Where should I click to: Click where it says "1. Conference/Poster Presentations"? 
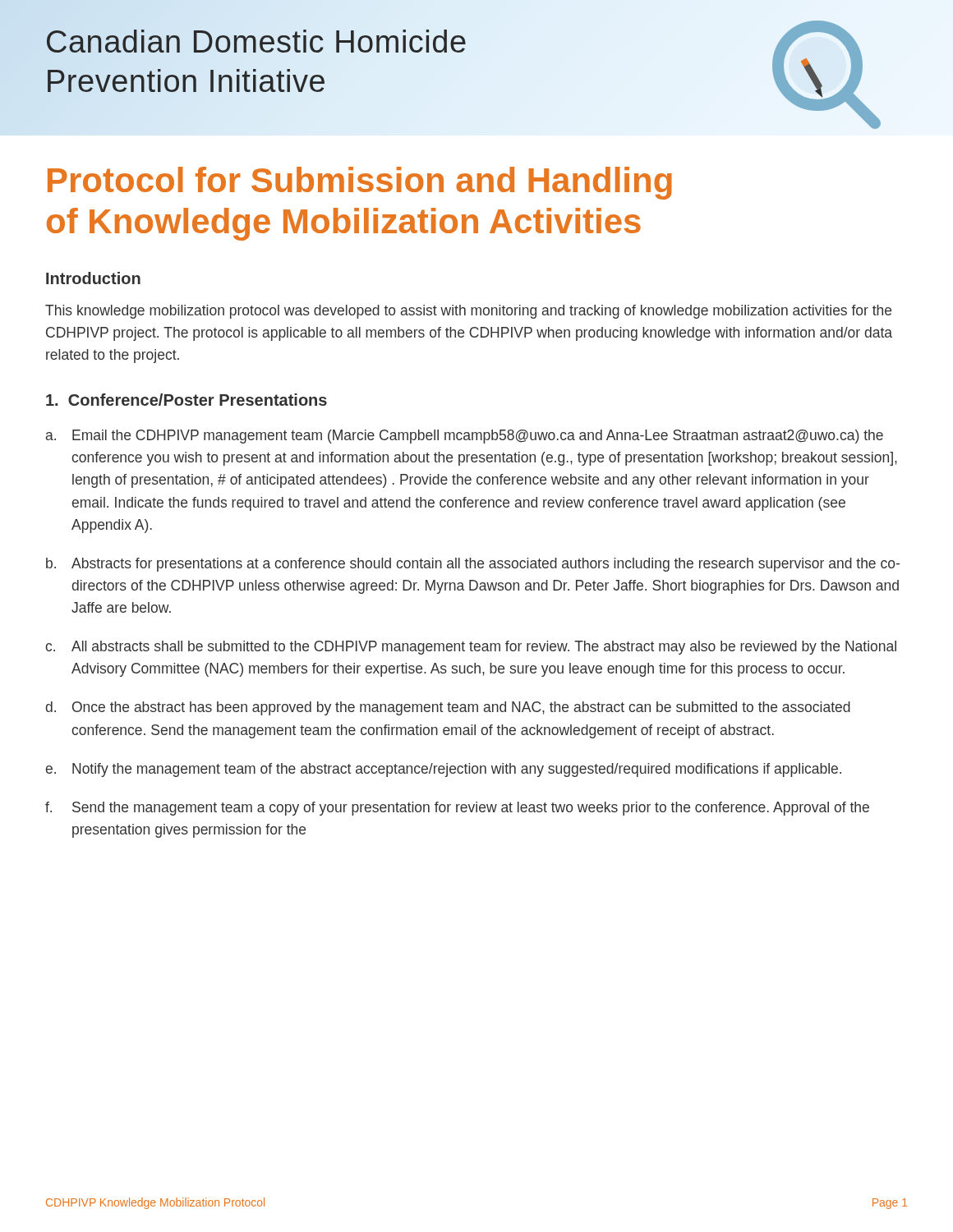tap(186, 400)
